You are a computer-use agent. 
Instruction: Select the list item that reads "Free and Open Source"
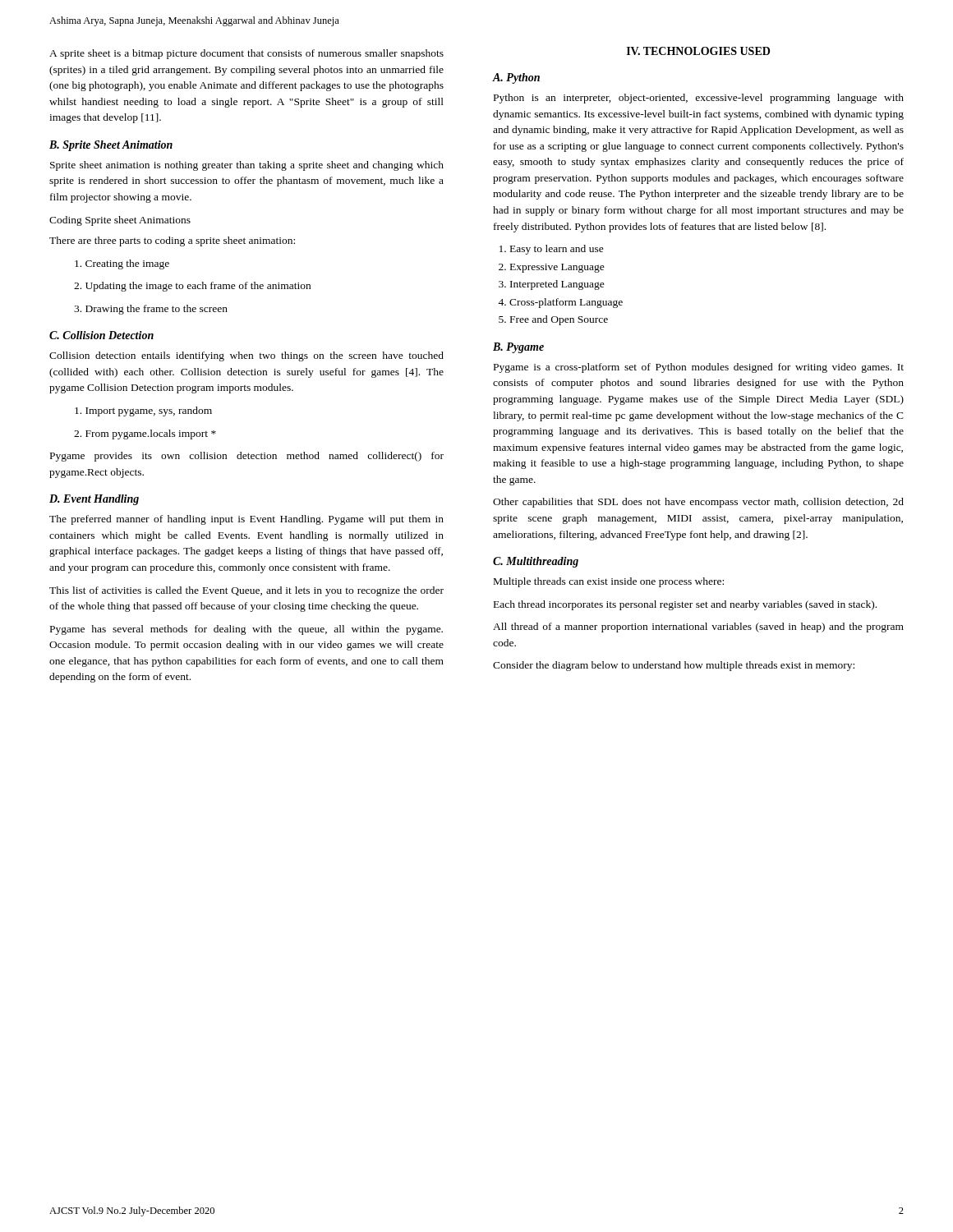(559, 320)
